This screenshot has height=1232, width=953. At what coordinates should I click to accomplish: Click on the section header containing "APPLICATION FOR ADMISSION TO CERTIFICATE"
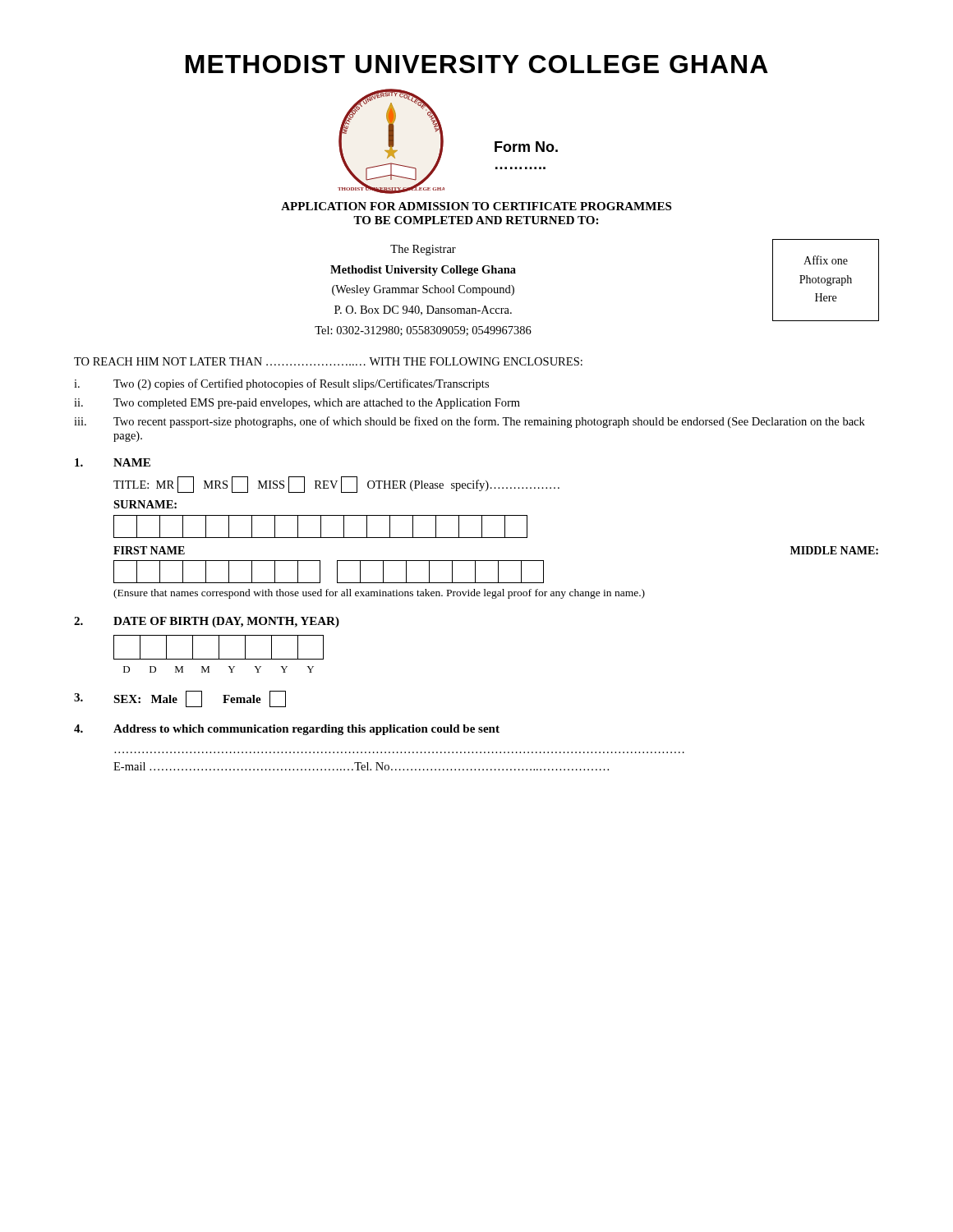click(476, 213)
